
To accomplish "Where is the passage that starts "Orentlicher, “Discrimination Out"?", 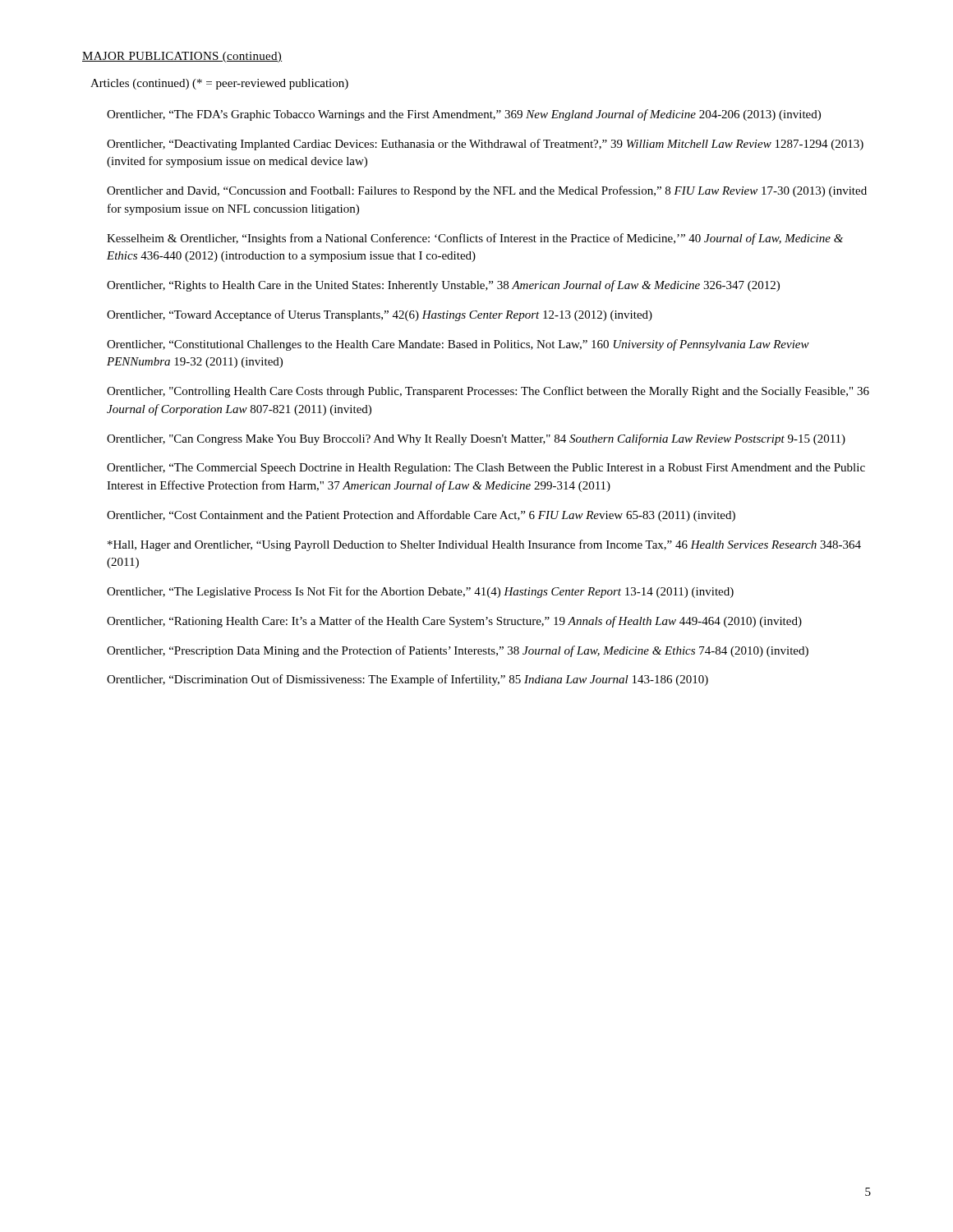I will pyautogui.click(x=408, y=679).
